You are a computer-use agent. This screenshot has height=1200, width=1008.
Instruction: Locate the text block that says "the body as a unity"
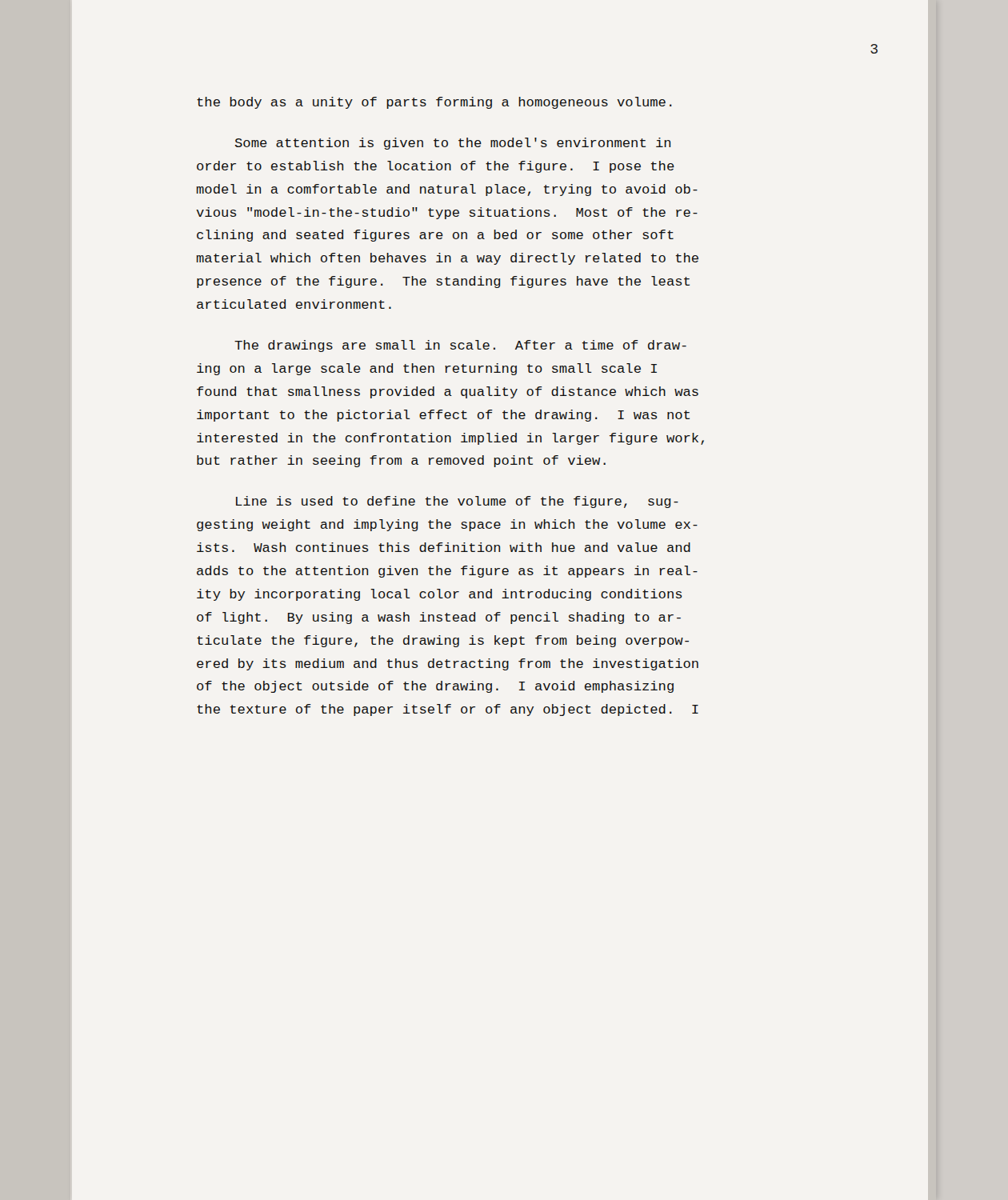tap(435, 103)
